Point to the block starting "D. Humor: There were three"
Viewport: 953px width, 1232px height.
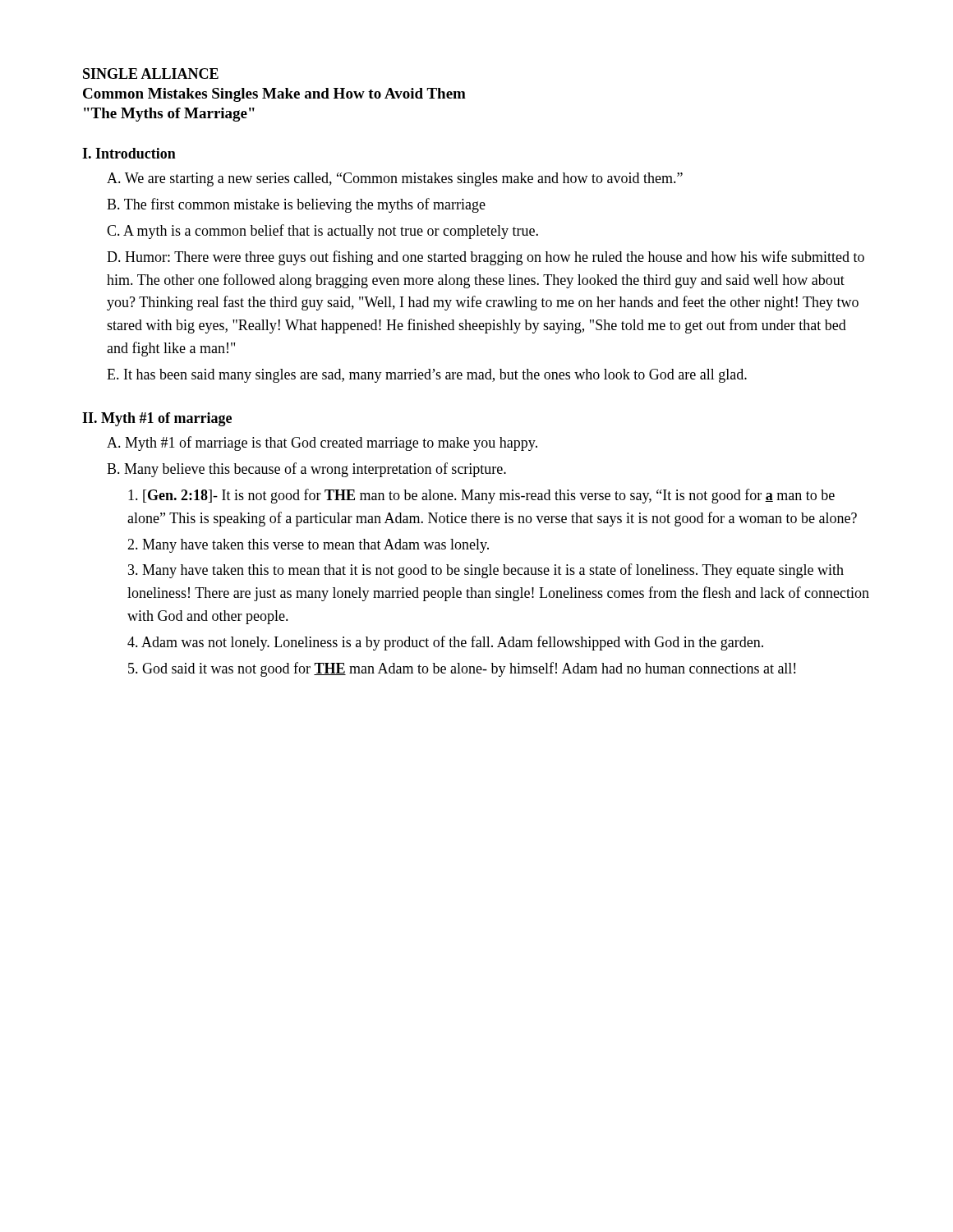point(486,303)
